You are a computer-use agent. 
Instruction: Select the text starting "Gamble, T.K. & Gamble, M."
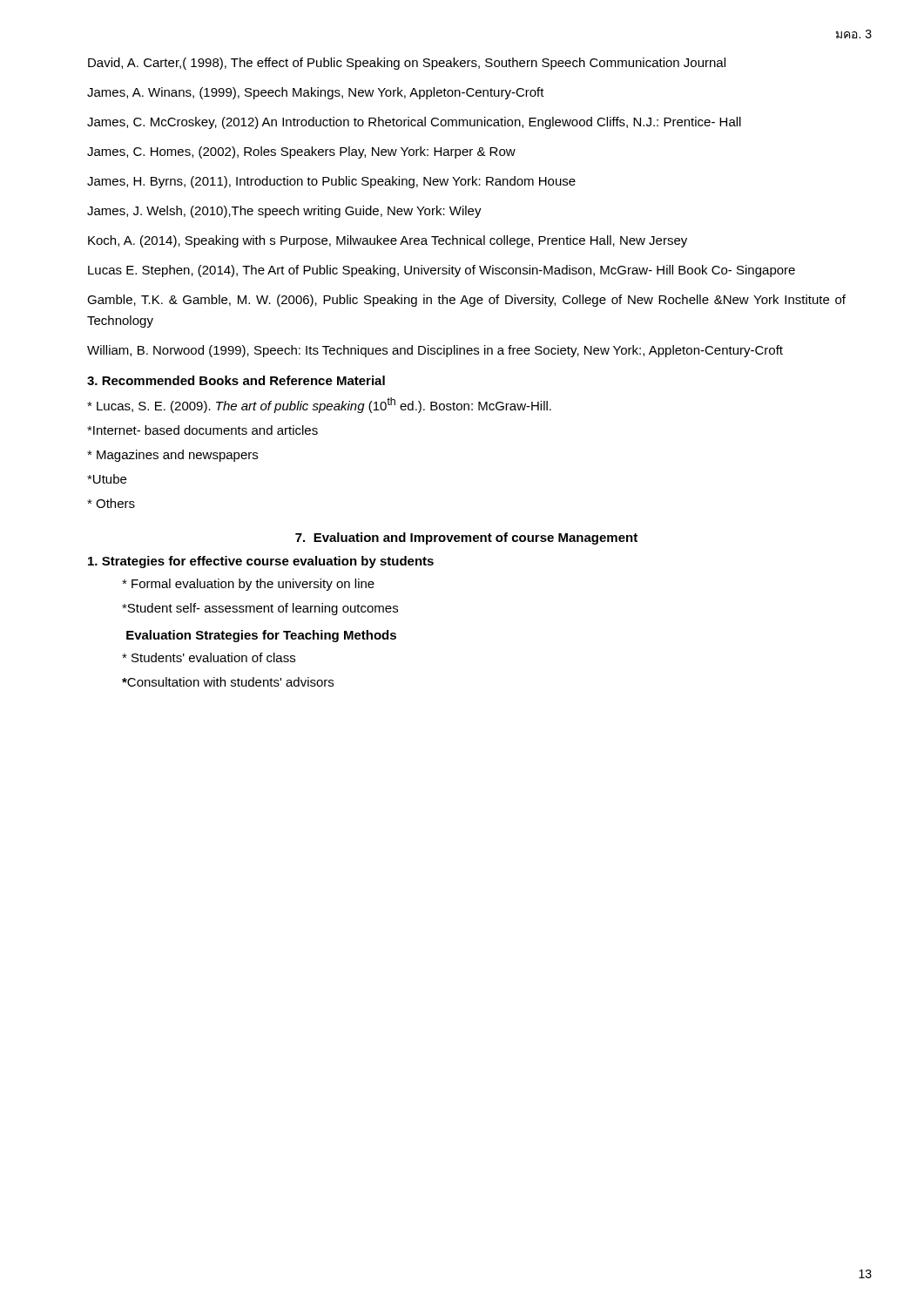(x=466, y=310)
